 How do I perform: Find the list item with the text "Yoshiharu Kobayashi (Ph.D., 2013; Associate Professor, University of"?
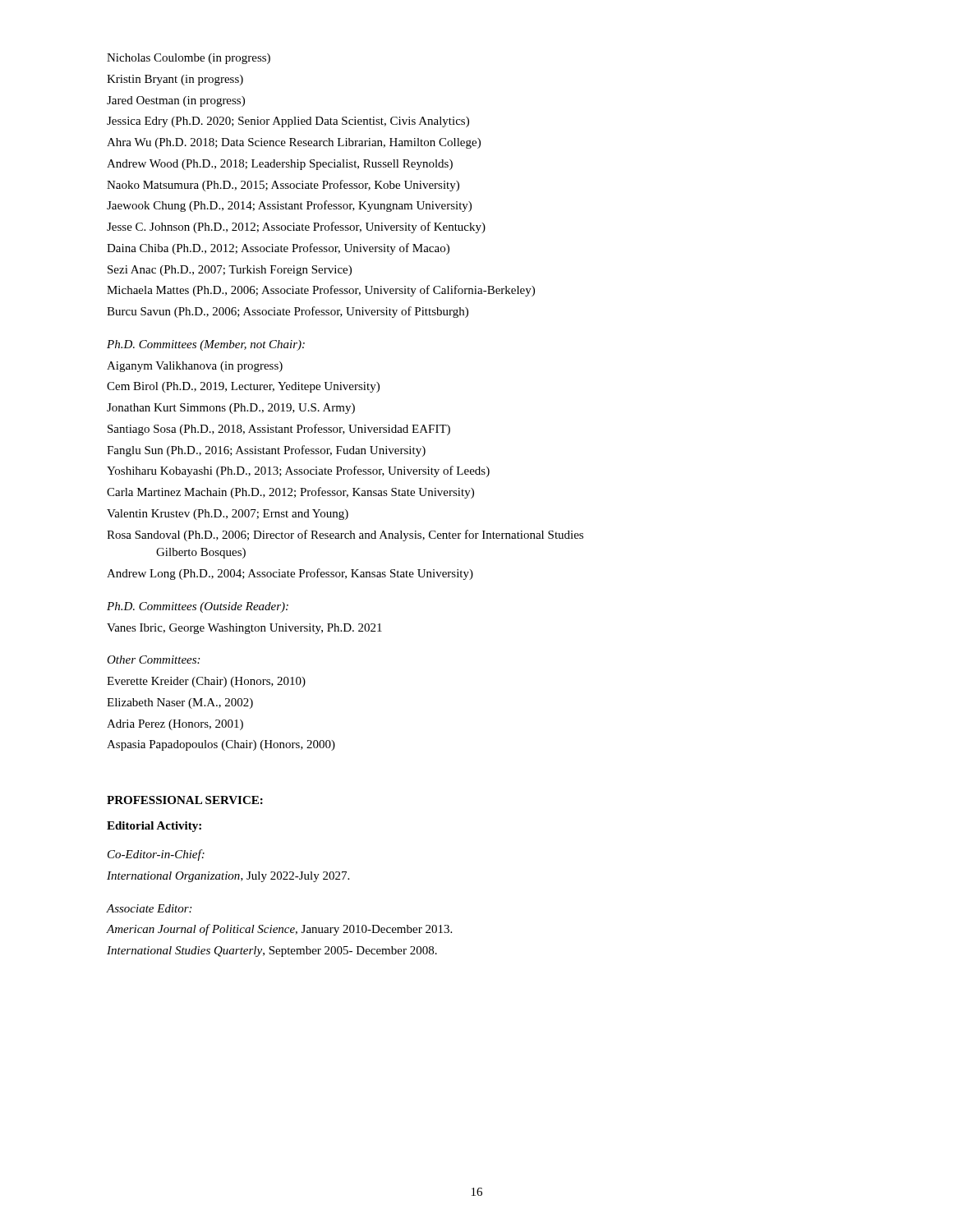pos(298,471)
